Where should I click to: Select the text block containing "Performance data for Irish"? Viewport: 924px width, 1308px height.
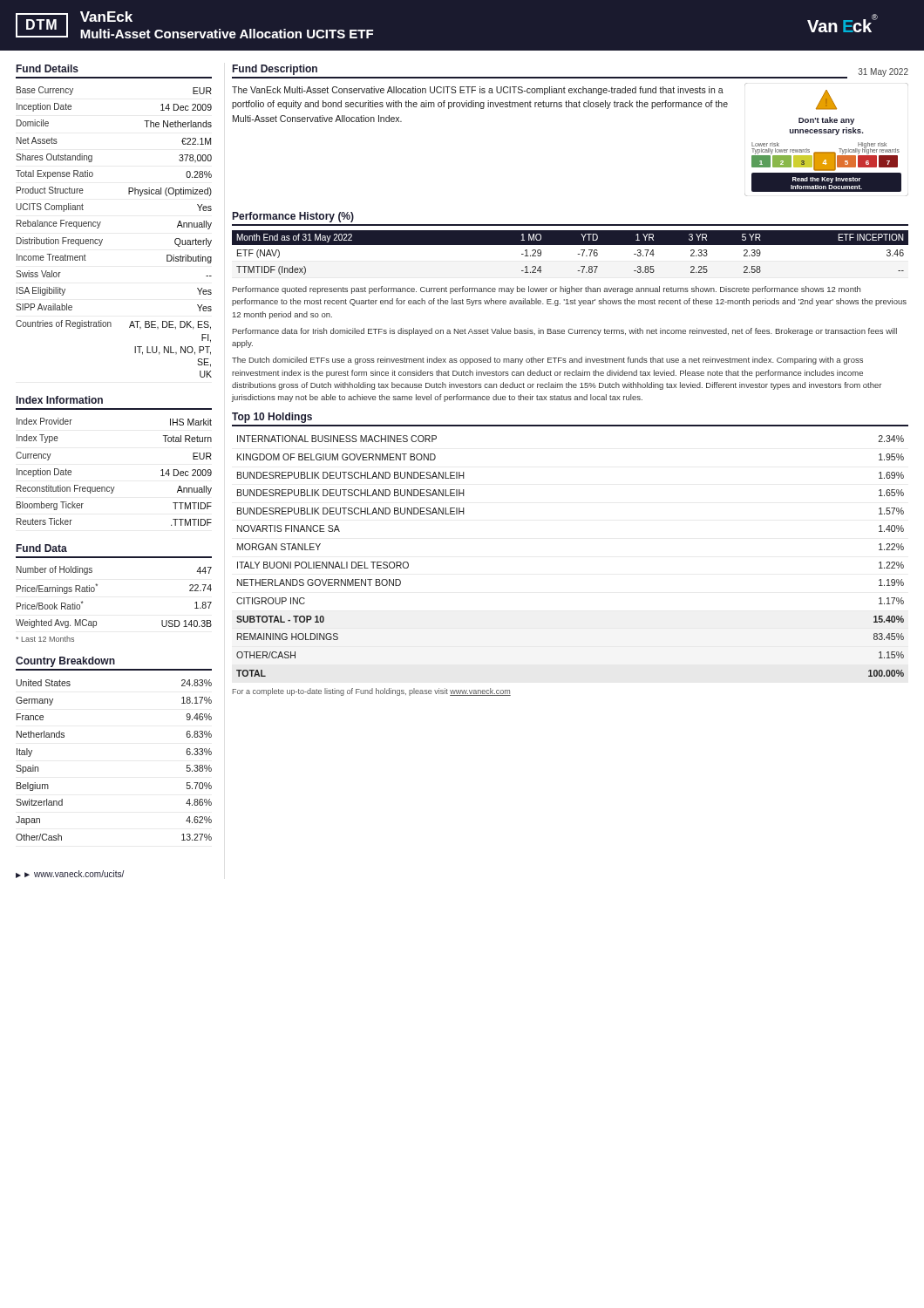(565, 337)
